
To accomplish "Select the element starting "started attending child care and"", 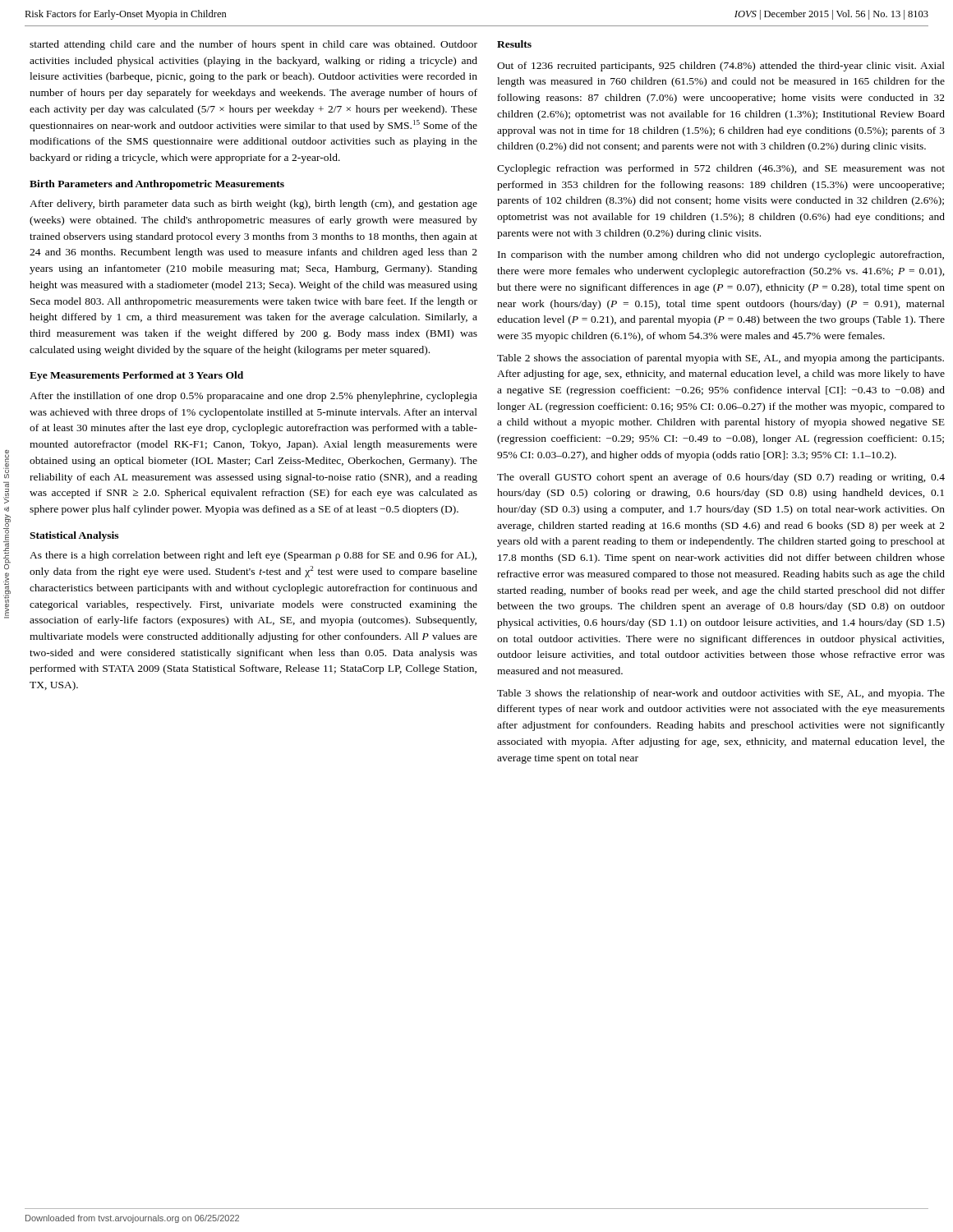I will tap(253, 101).
